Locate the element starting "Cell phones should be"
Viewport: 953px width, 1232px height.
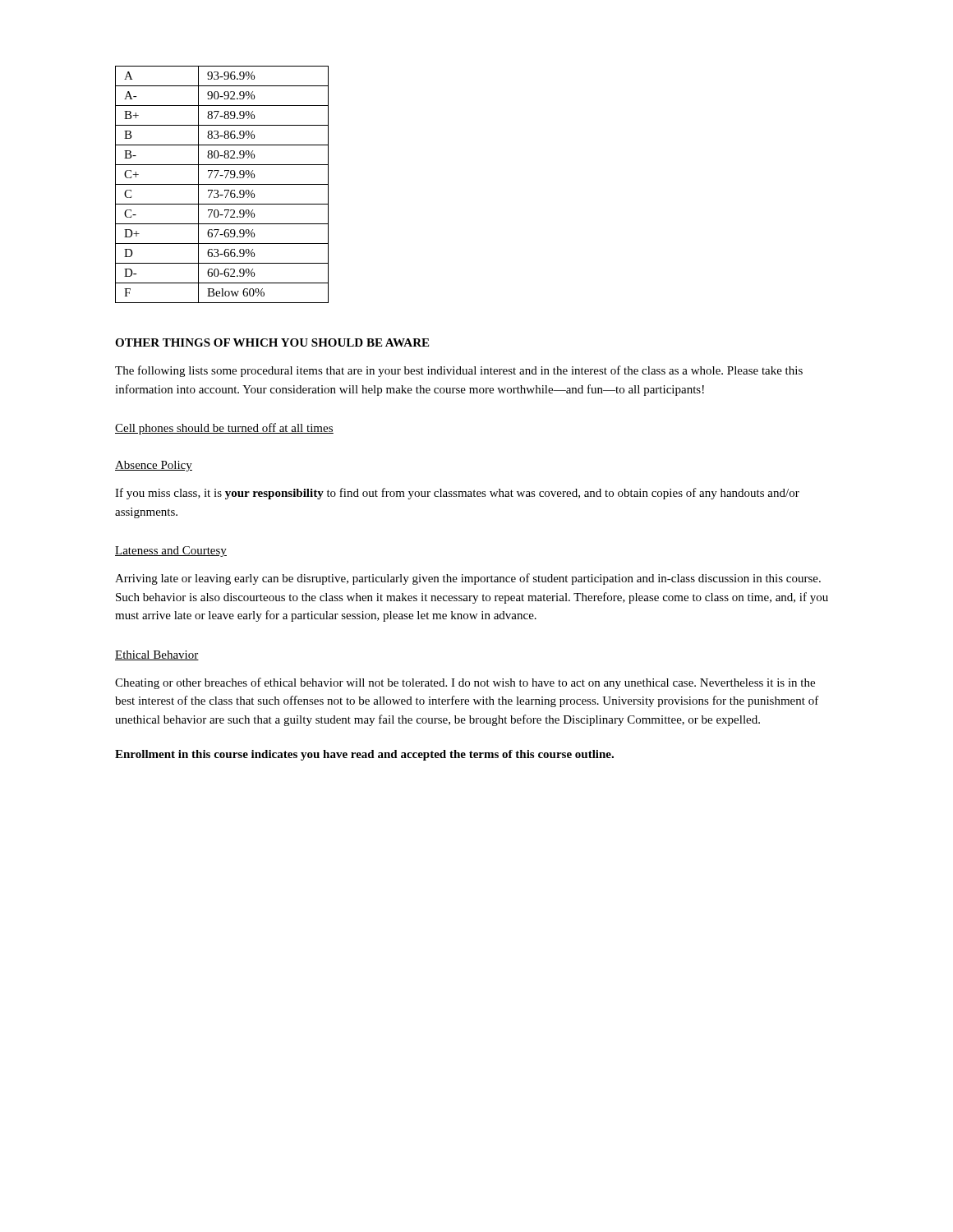[x=224, y=428]
